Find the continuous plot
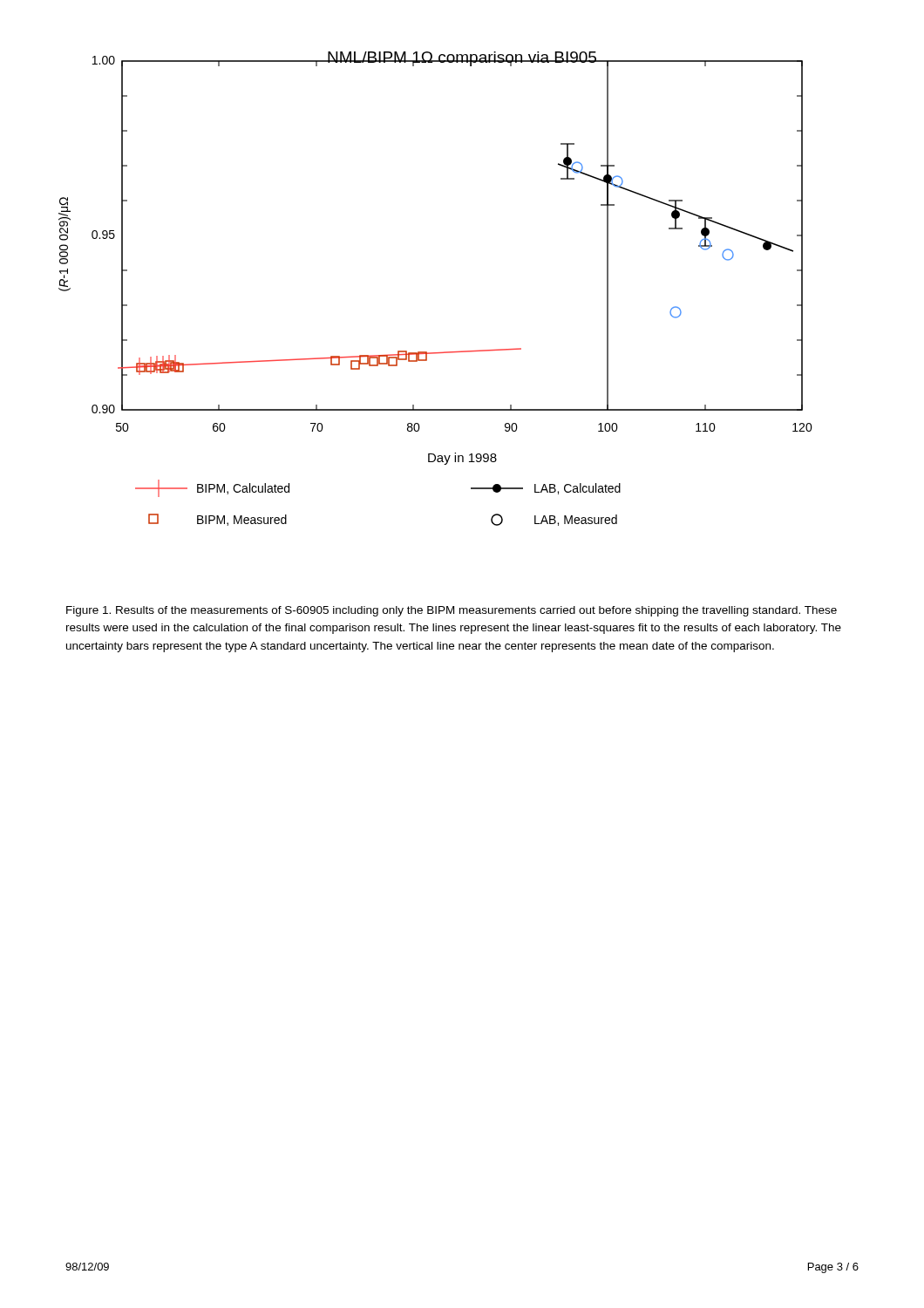This screenshot has height=1308, width=924. point(453,305)
